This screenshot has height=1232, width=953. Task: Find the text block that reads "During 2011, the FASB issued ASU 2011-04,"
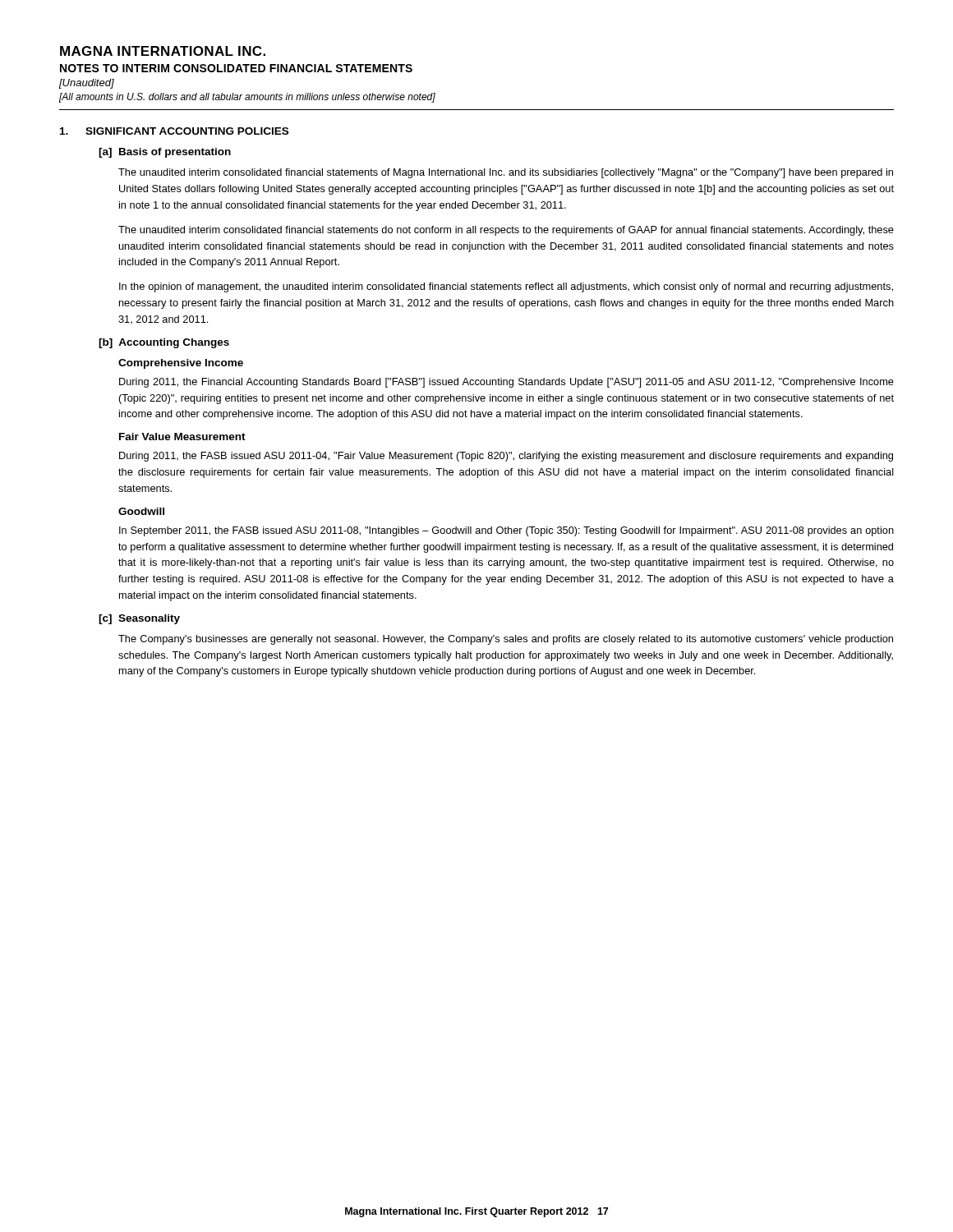[x=506, y=472]
